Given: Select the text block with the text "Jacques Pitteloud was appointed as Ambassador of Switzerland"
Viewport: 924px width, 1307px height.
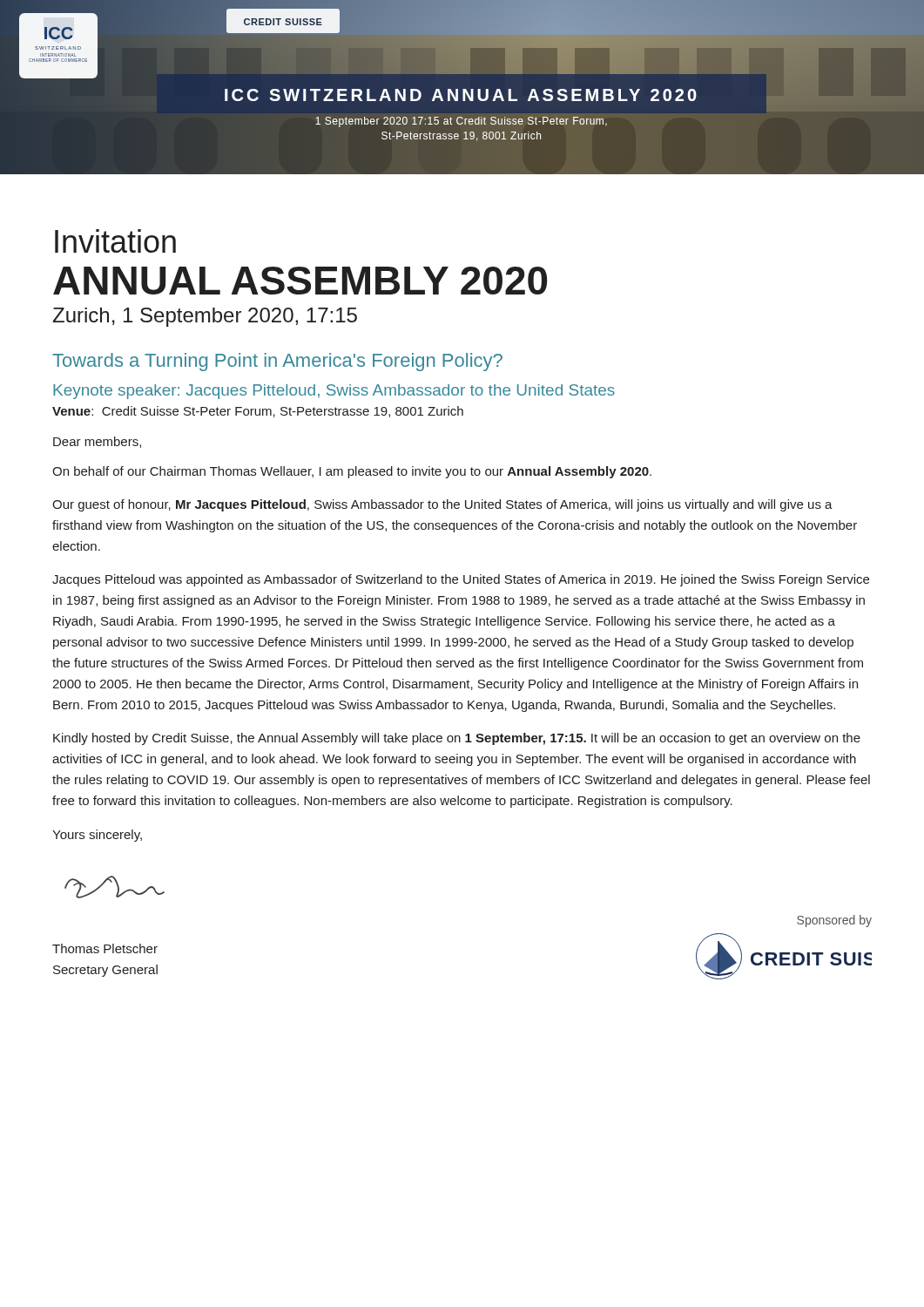Looking at the screenshot, I should 461,642.
